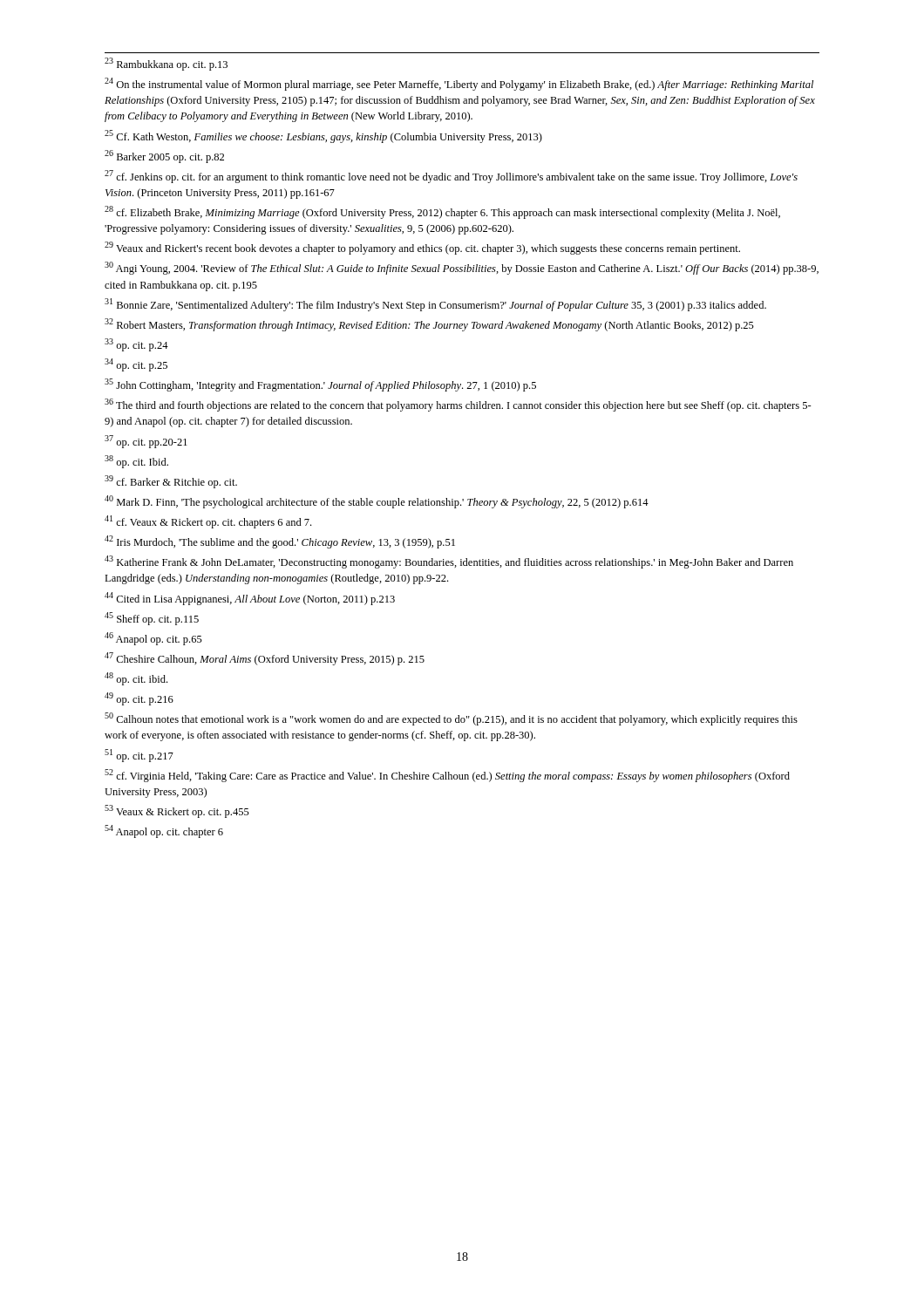The height and width of the screenshot is (1308, 924).
Task: Find the block on this page that starts "47 Cheshire Calhoun, Moral"
Action: coord(265,658)
